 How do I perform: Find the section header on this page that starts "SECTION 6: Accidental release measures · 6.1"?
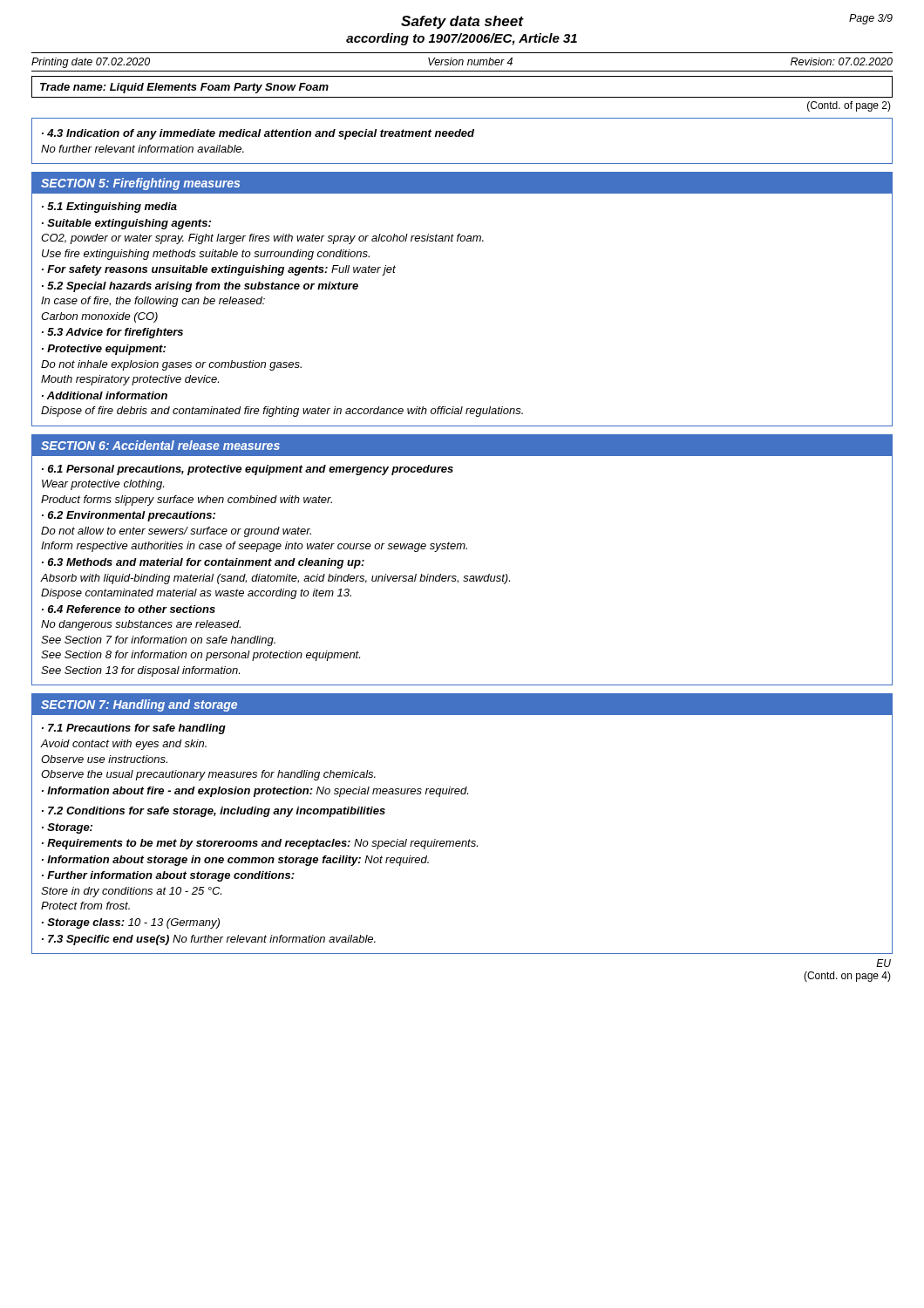[462, 560]
